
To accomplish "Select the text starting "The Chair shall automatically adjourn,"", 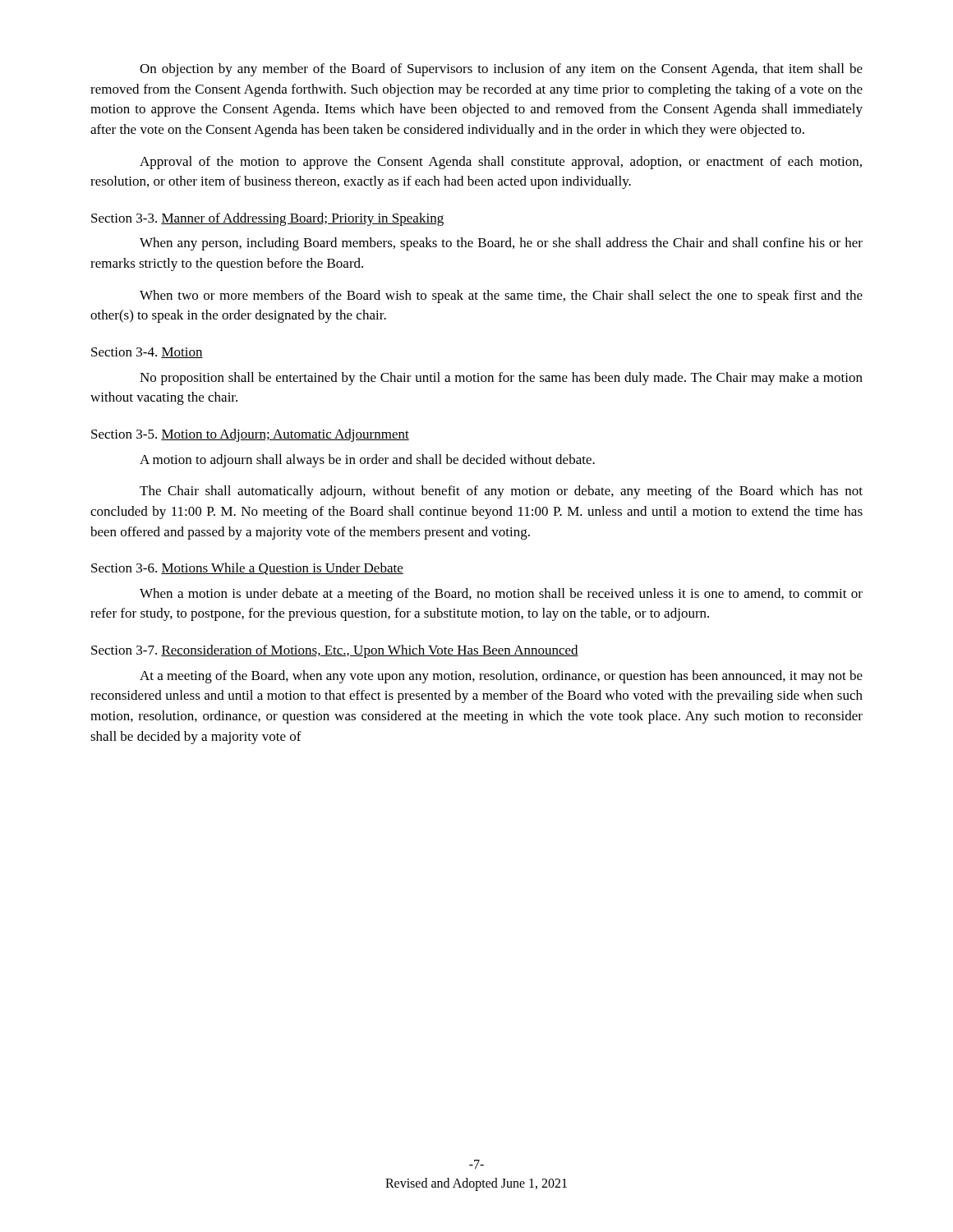I will pyautogui.click(x=476, y=511).
